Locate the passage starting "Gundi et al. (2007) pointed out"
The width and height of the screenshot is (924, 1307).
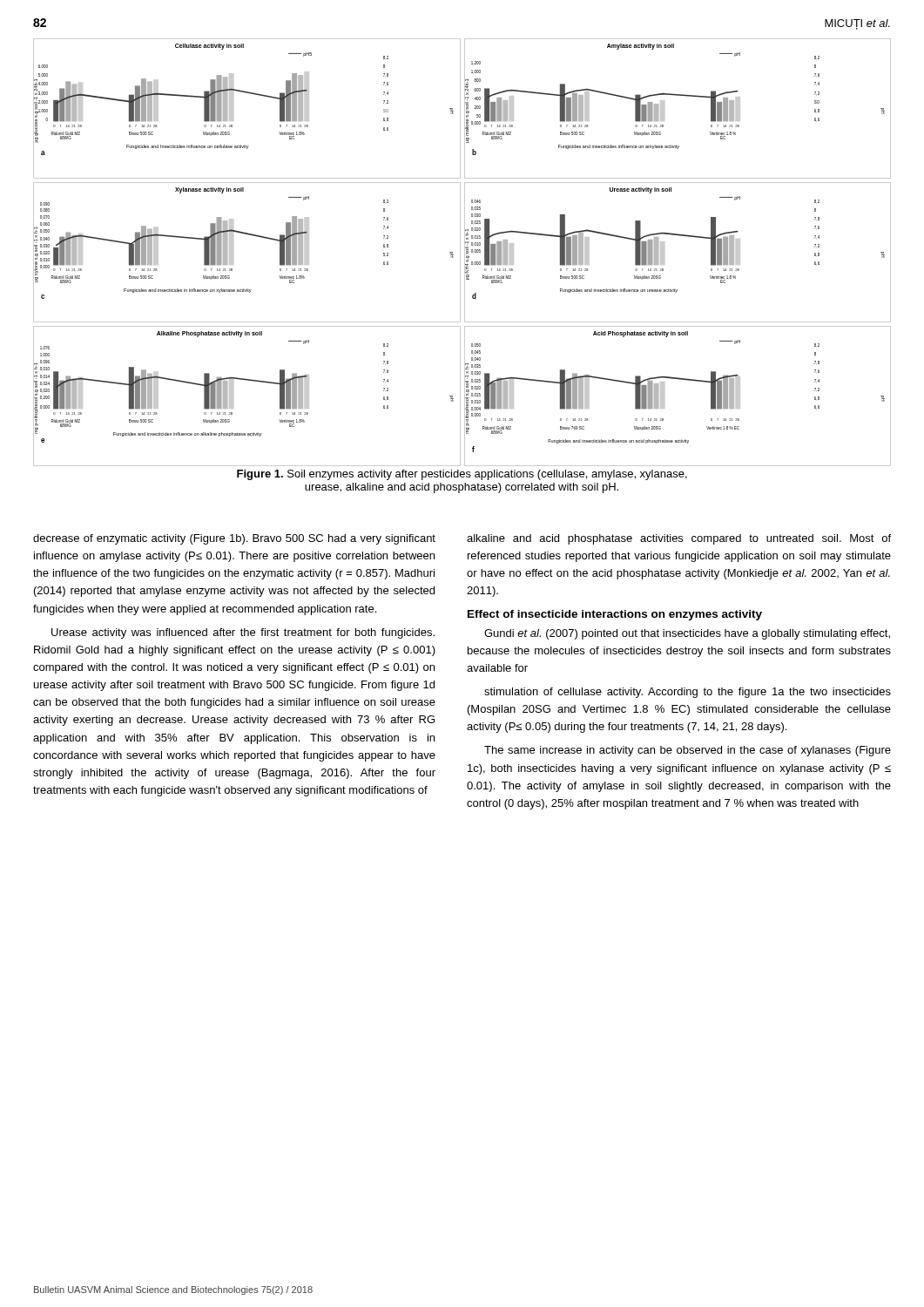coord(679,718)
